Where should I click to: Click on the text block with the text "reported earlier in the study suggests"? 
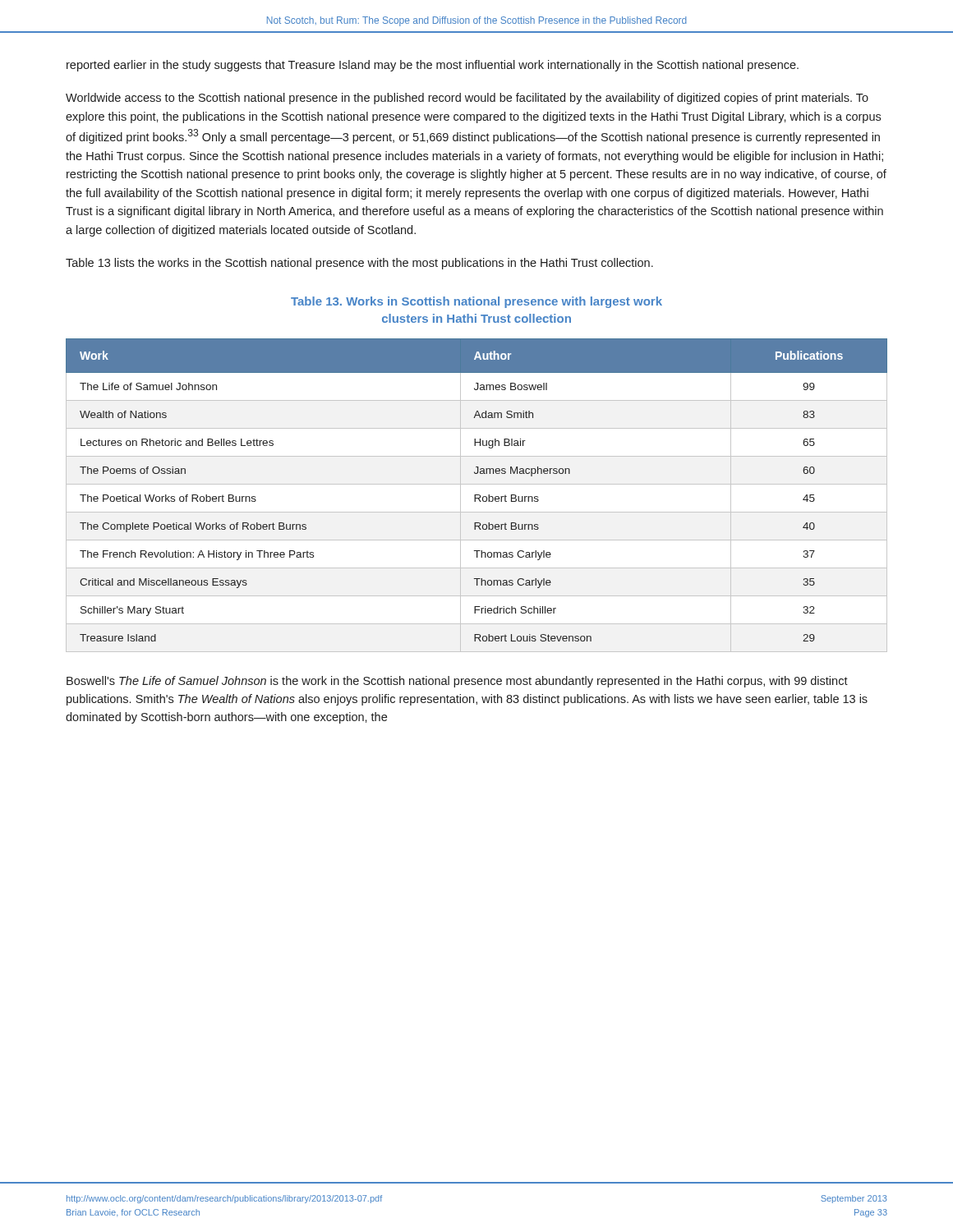point(433,65)
